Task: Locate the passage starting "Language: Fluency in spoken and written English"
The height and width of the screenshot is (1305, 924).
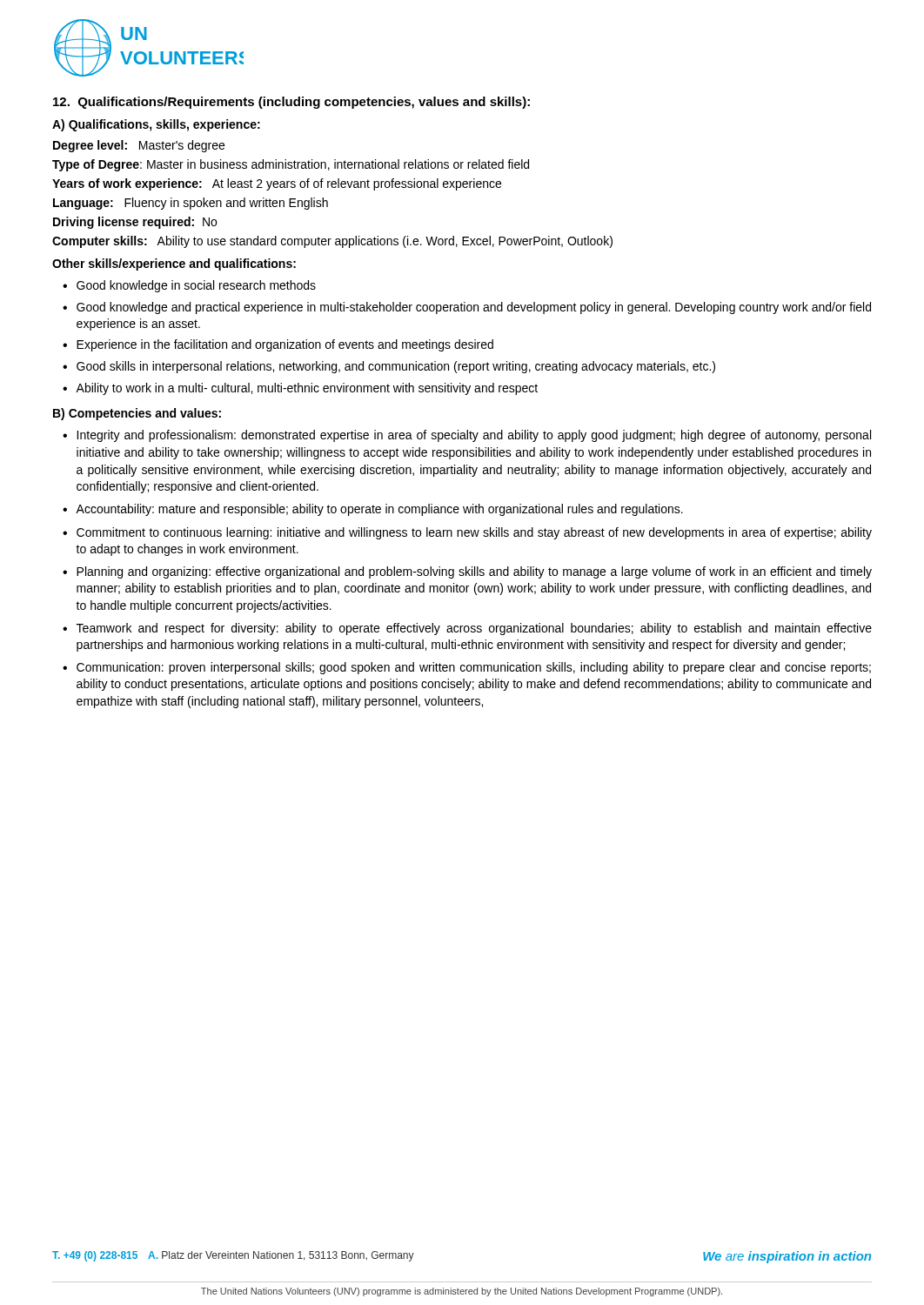Action: (x=190, y=203)
